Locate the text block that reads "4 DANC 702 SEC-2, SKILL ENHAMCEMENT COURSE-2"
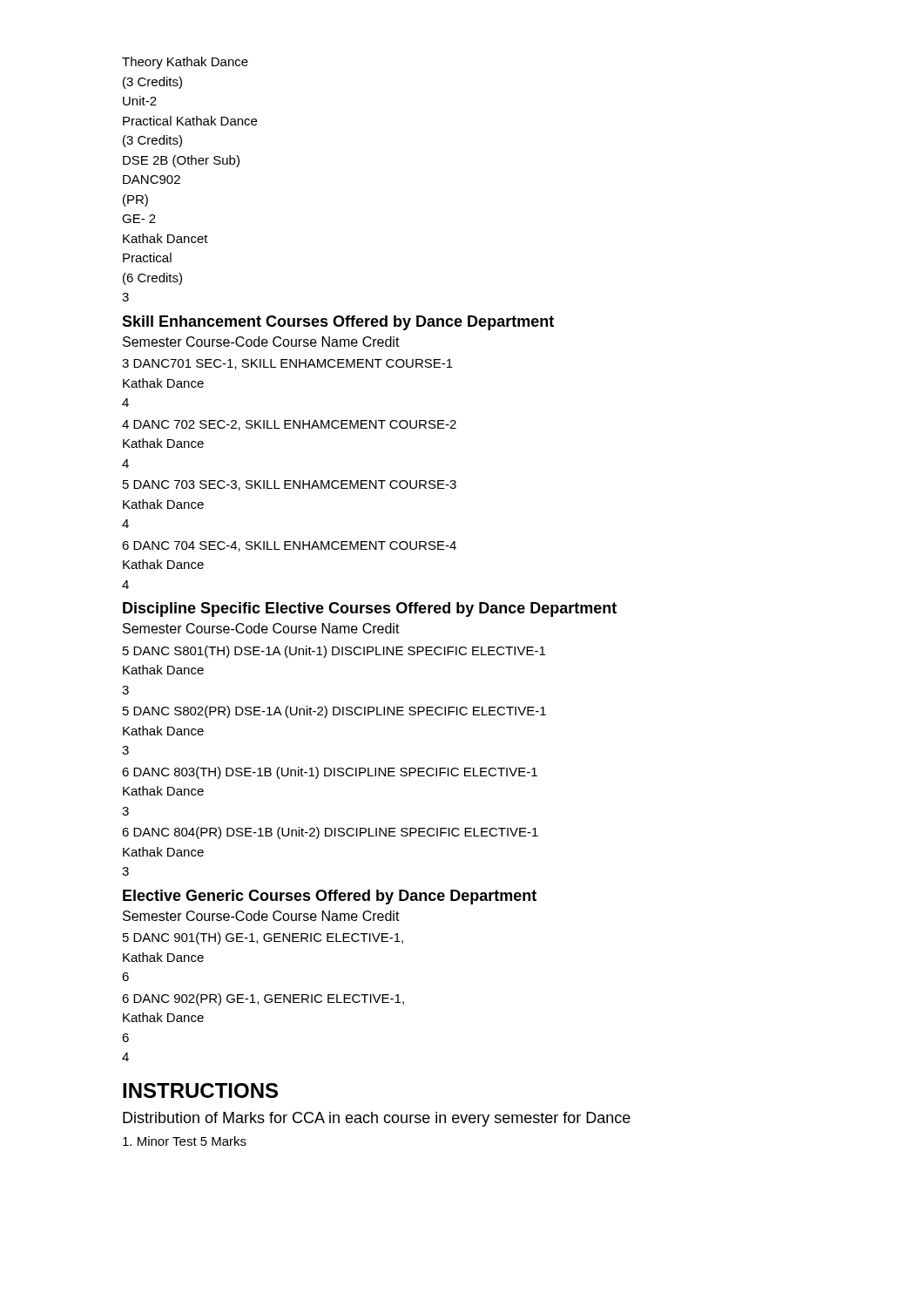This screenshot has width=924, height=1307. click(289, 425)
